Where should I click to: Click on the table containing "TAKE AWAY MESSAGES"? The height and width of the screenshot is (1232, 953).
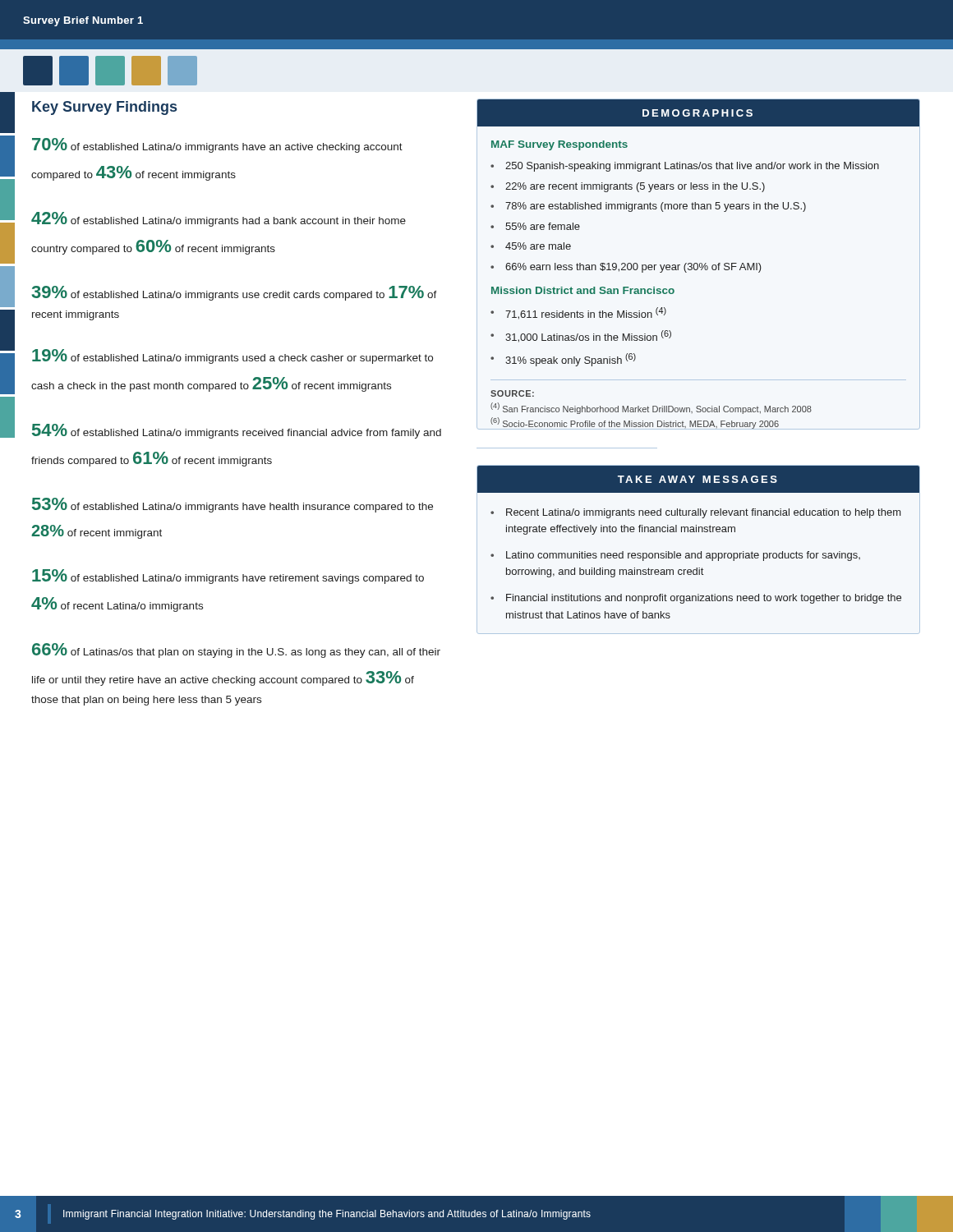pyautogui.click(x=698, y=549)
